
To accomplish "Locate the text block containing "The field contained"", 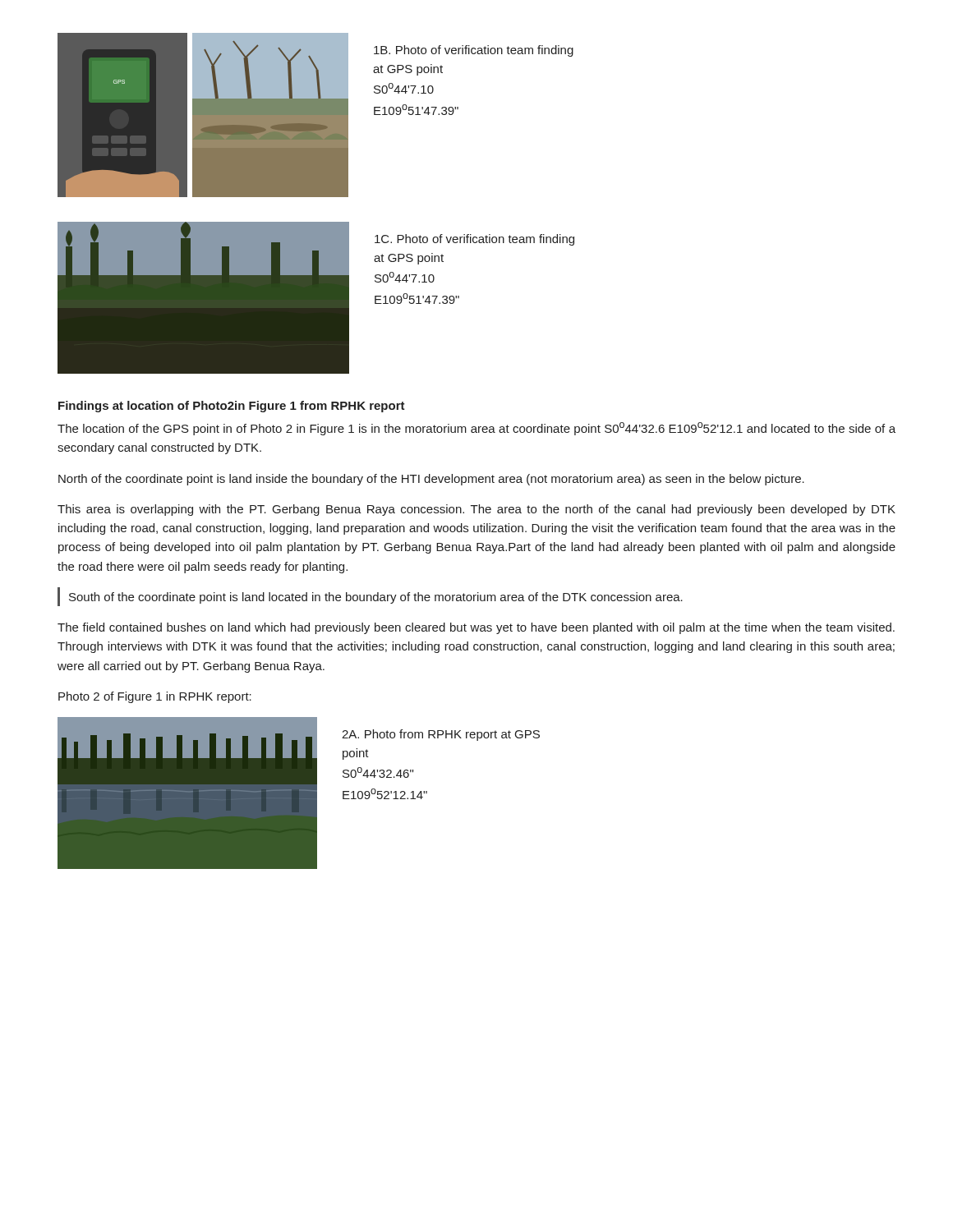I will [476, 628].
